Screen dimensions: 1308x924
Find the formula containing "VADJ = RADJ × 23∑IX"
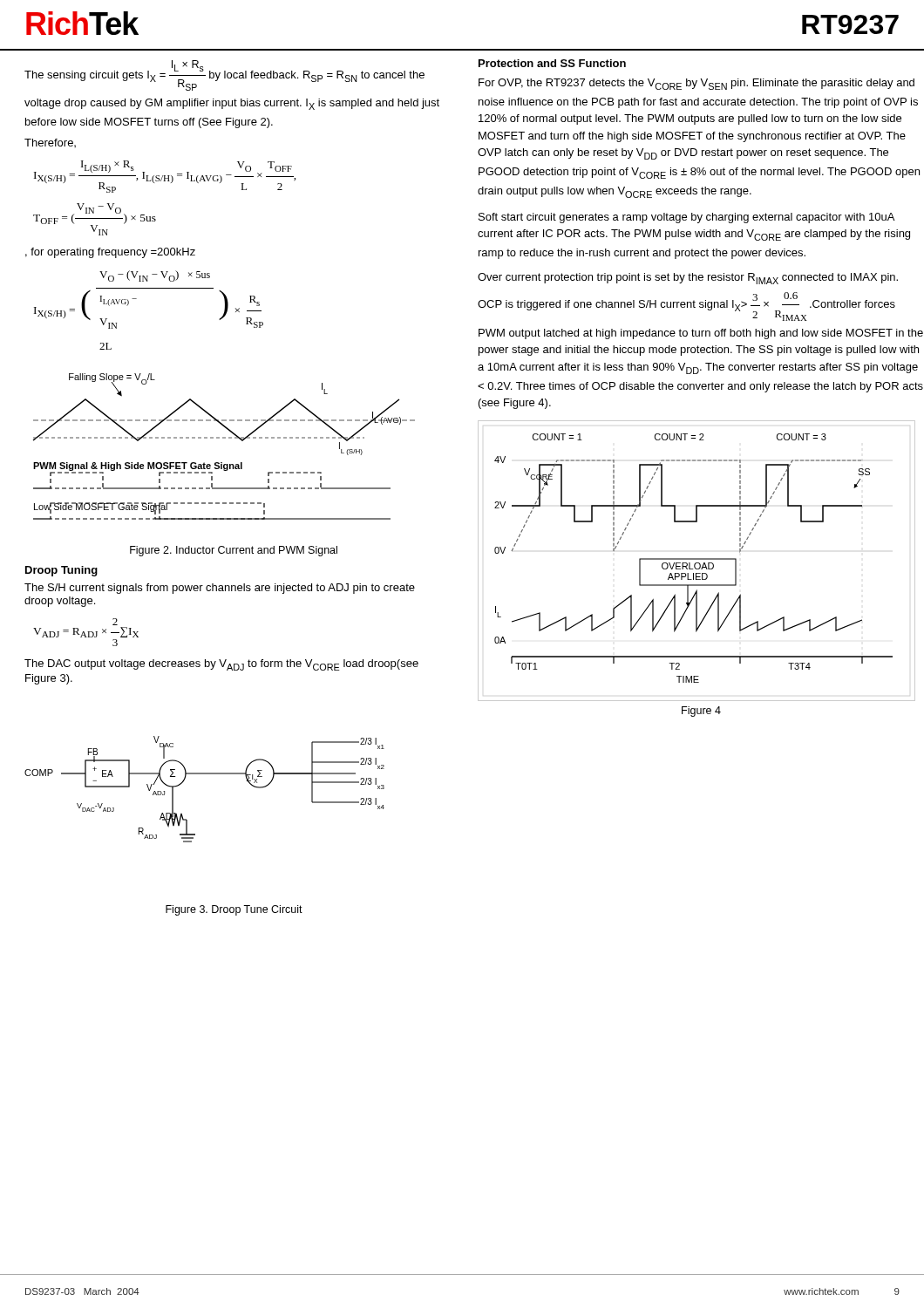click(86, 632)
